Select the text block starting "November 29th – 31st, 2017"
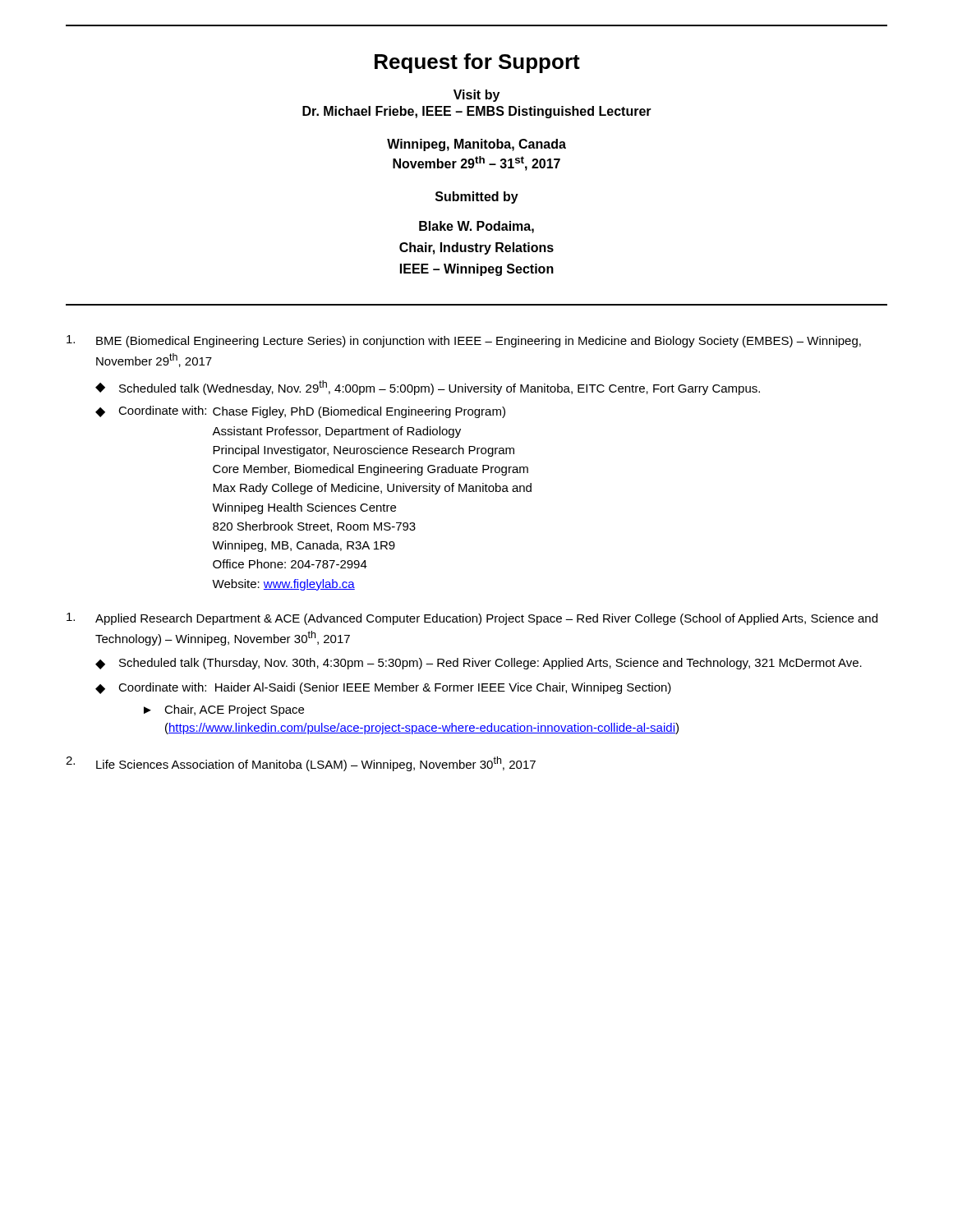Screen dimensions: 1232x953 (x=476, y=162)
